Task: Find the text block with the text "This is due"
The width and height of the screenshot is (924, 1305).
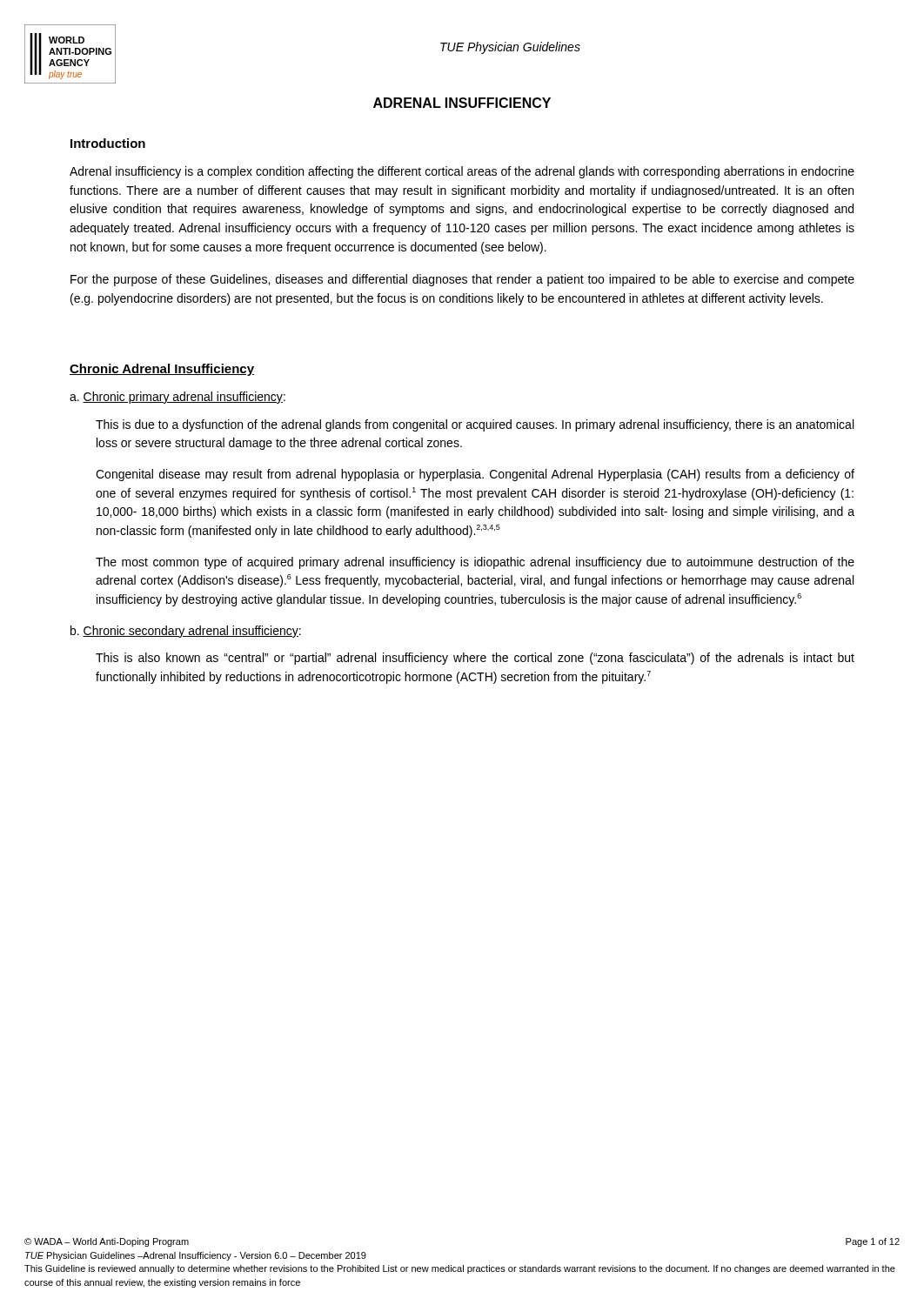Action: 475,434
